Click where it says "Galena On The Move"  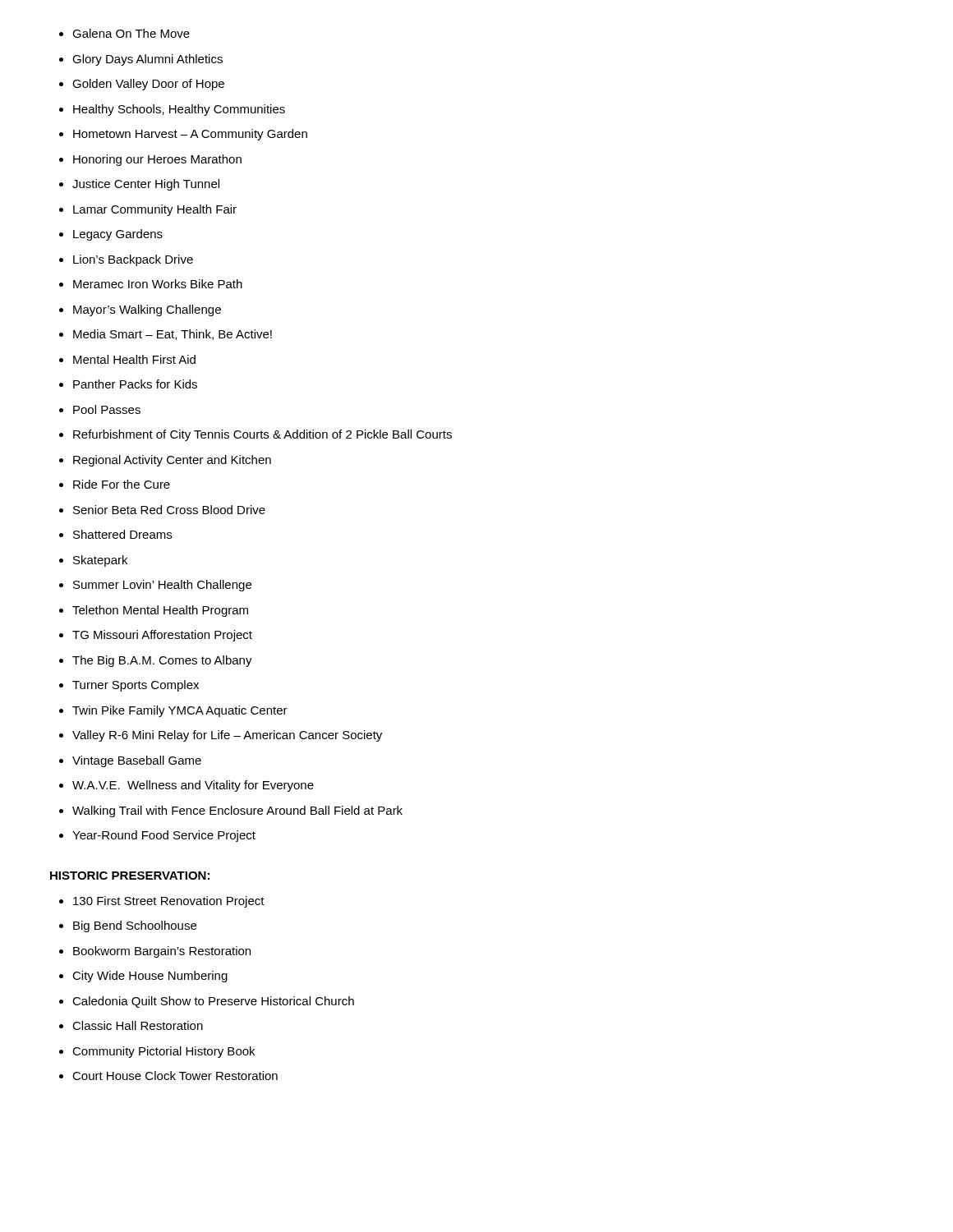point(124,33)
